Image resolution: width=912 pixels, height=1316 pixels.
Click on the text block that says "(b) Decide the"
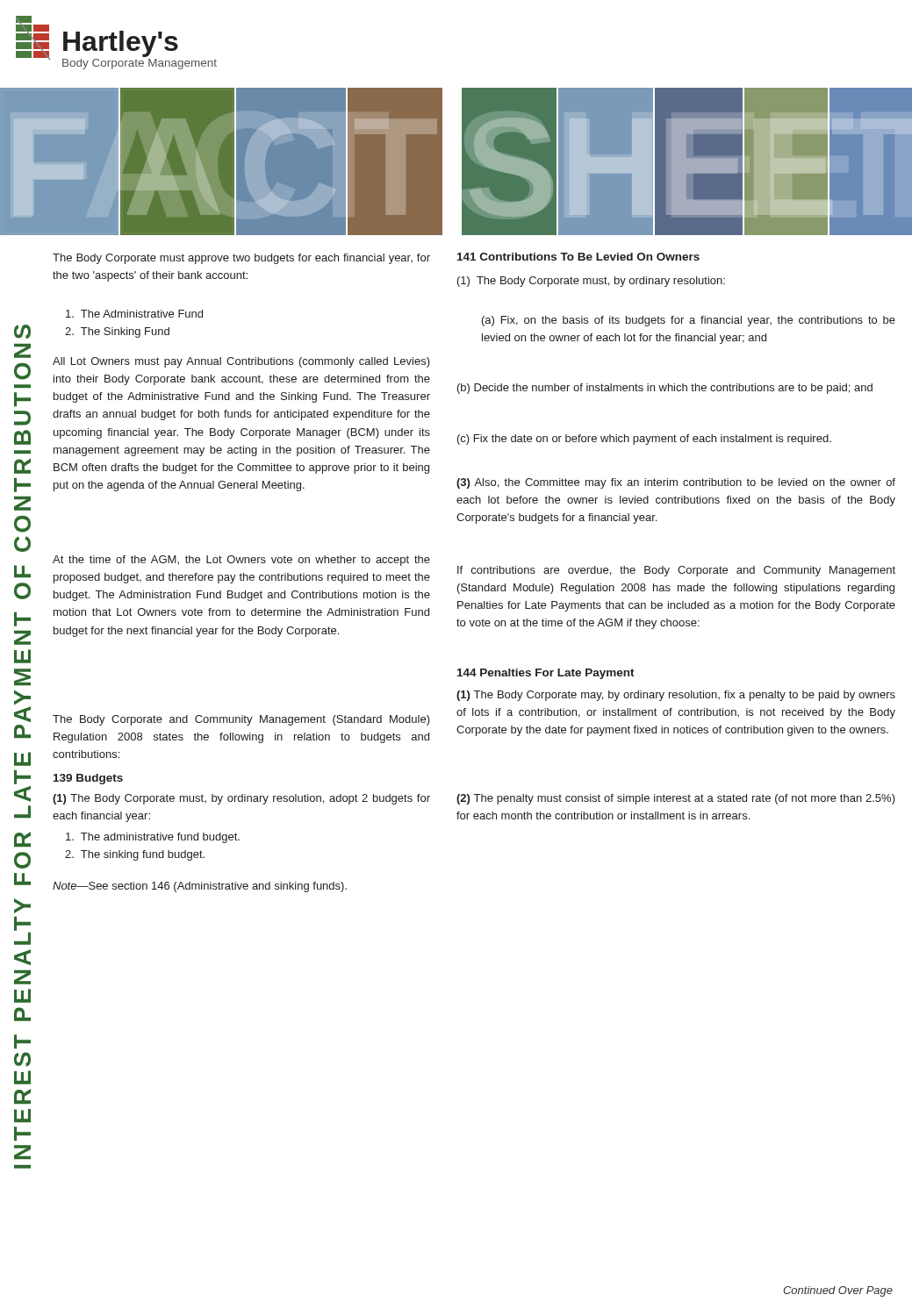point(665,387)
